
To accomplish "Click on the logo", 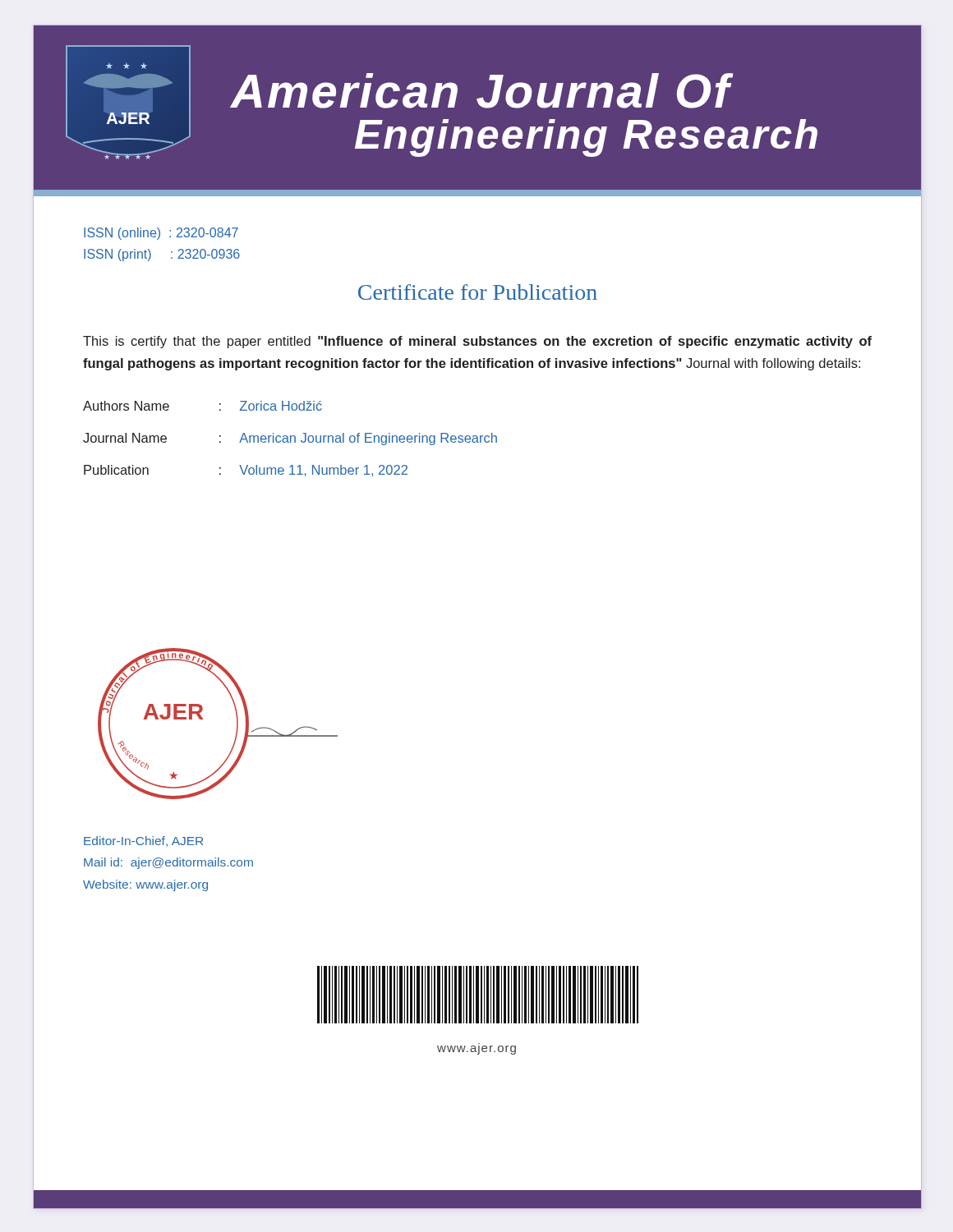I will pyautogui.click(x=128, y=108).
